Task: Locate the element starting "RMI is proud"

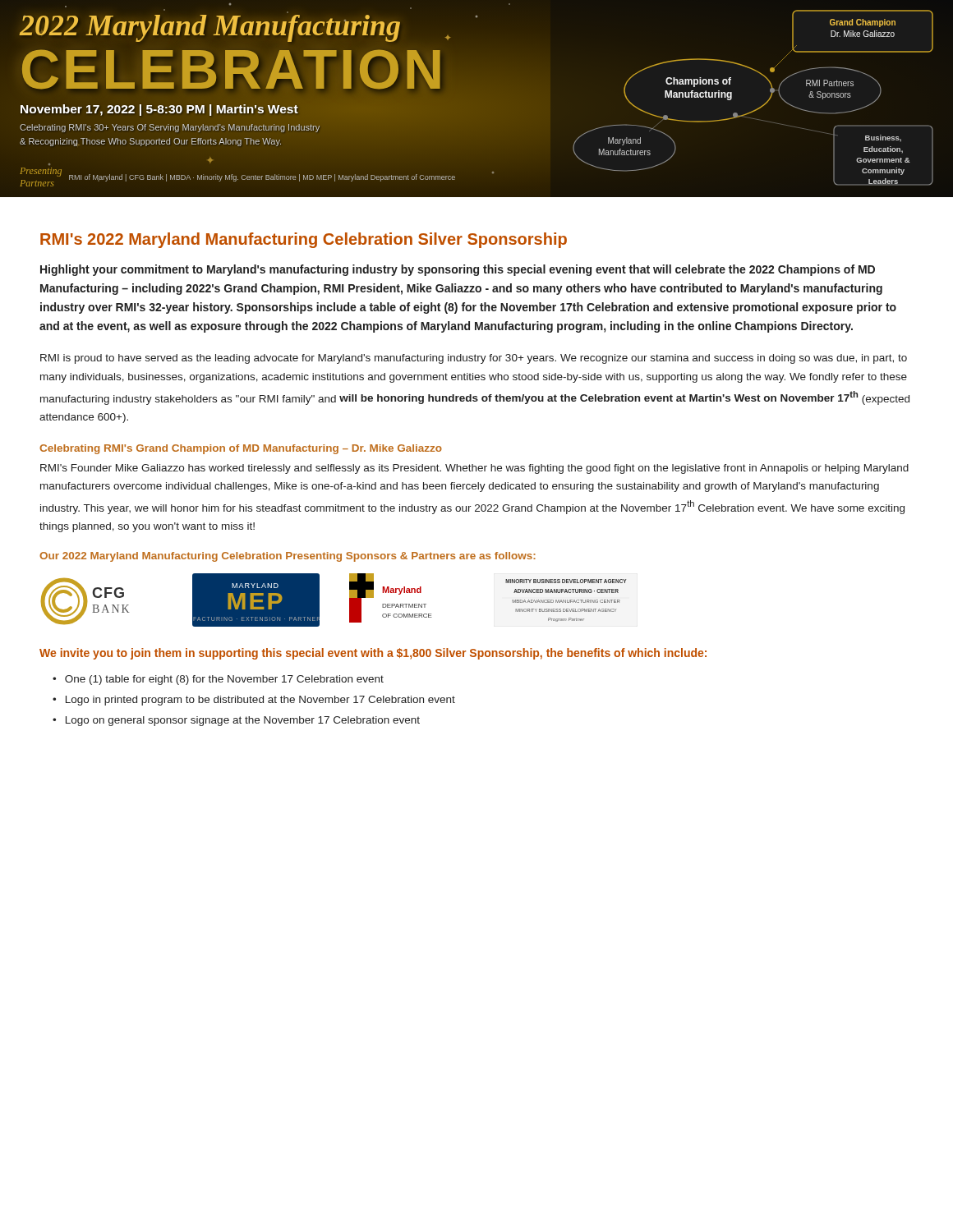Action: tap(475, 387)
